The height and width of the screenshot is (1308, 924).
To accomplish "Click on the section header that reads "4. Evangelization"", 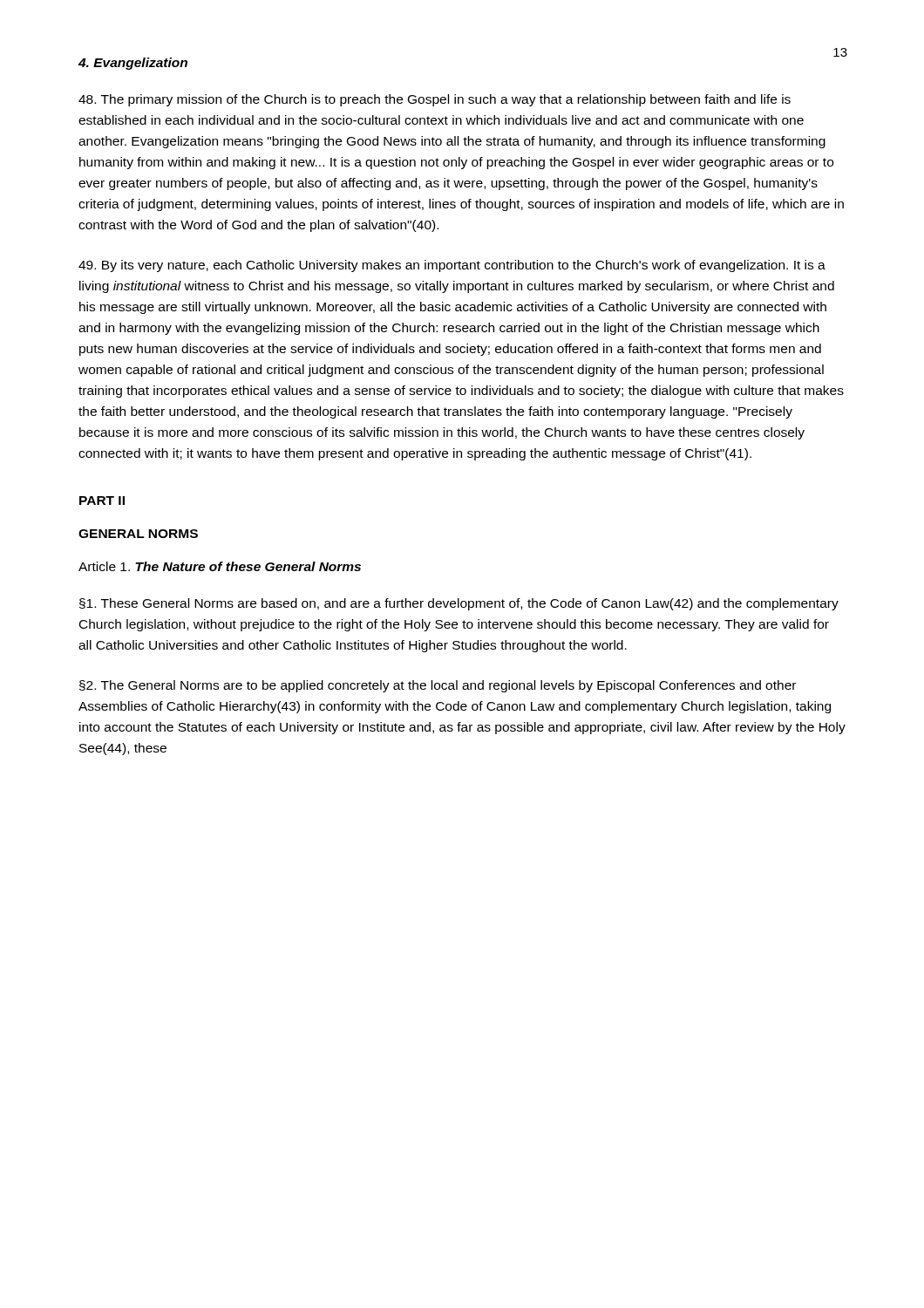I will [x=133, y=62].
